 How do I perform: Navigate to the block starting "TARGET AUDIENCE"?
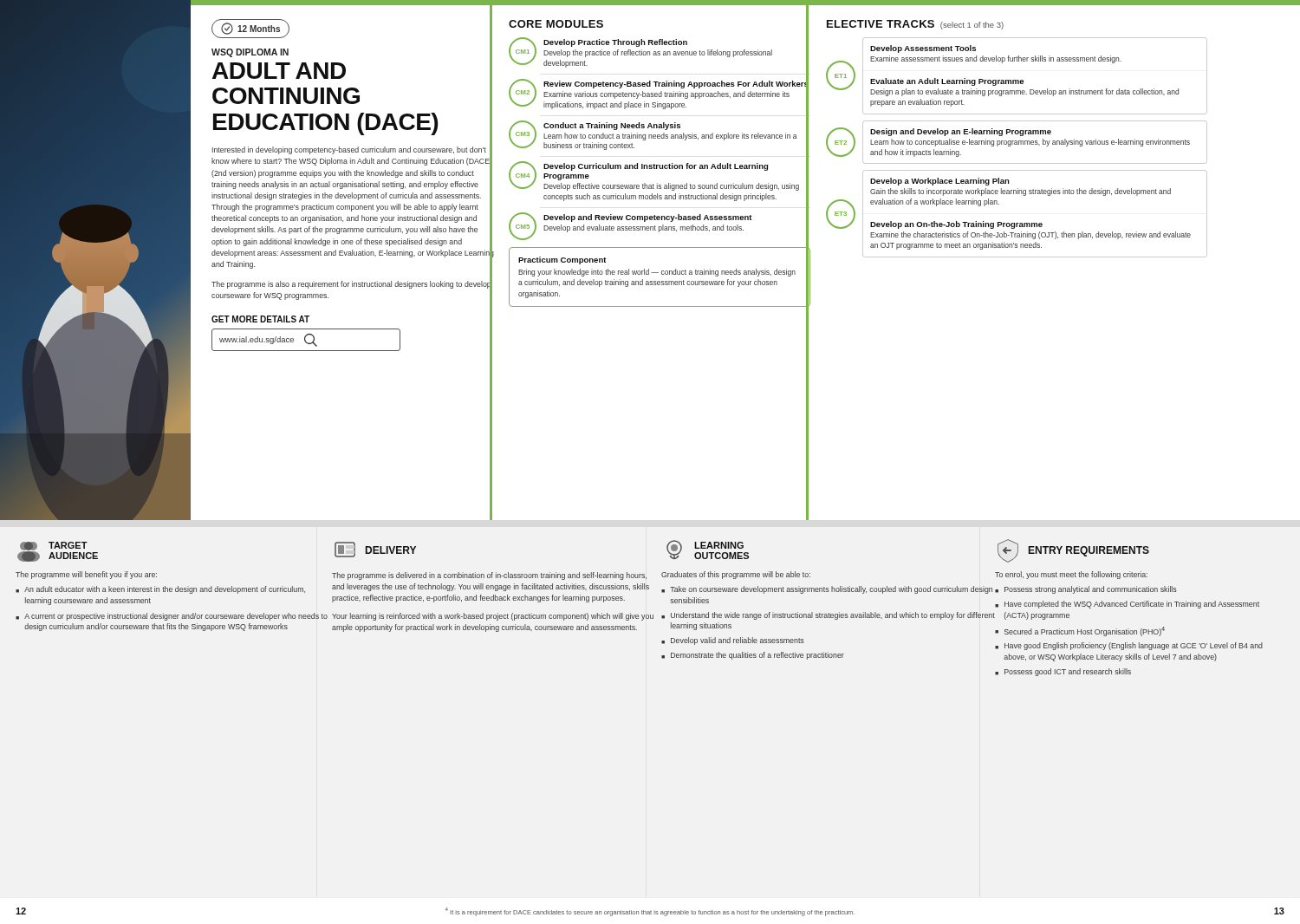57,550
